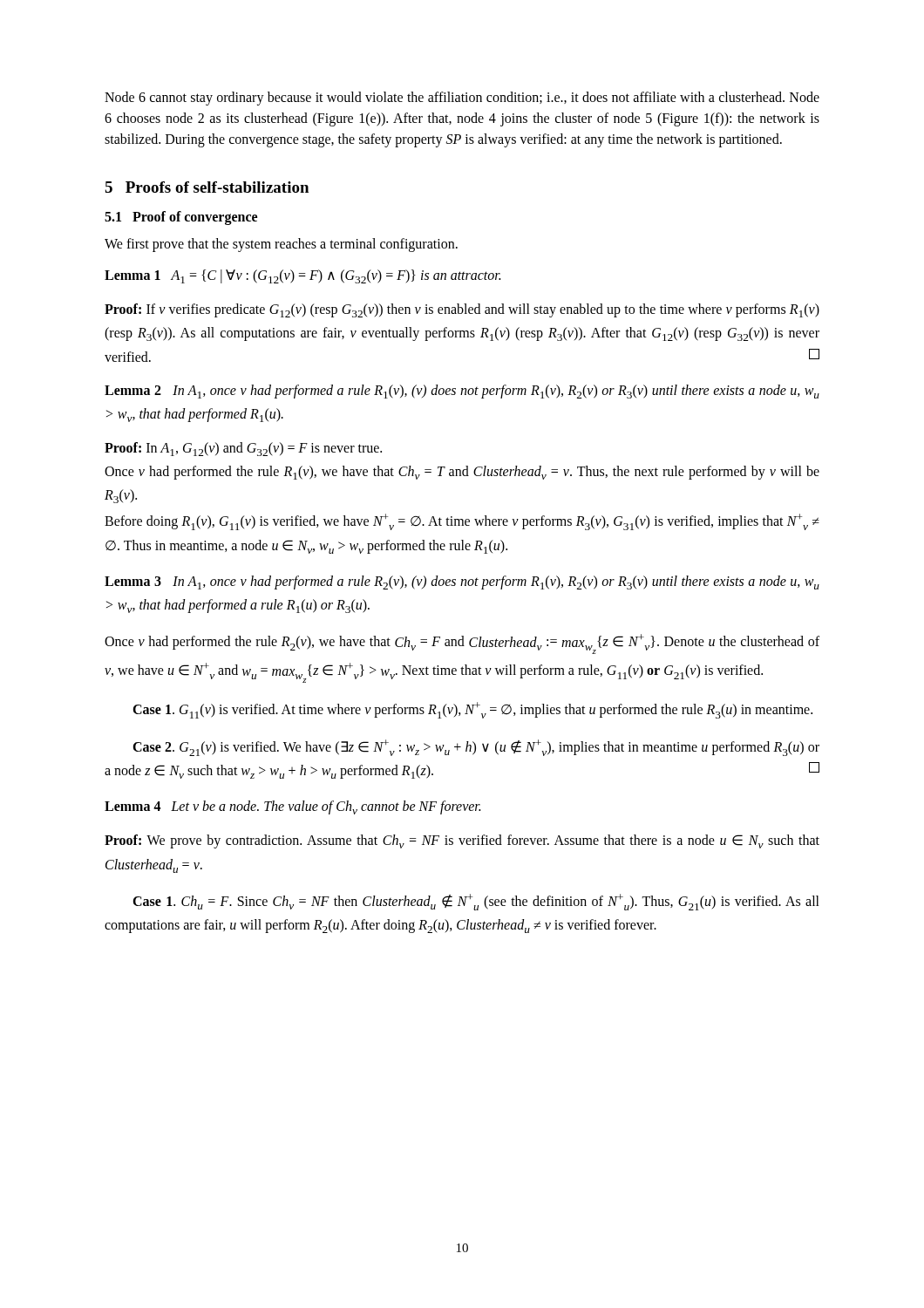Viewport: 924px width, 1308px height.
Task: Select the section header with the text "5.1 Proof of convergence"
Action: click(x=181, y=217)
